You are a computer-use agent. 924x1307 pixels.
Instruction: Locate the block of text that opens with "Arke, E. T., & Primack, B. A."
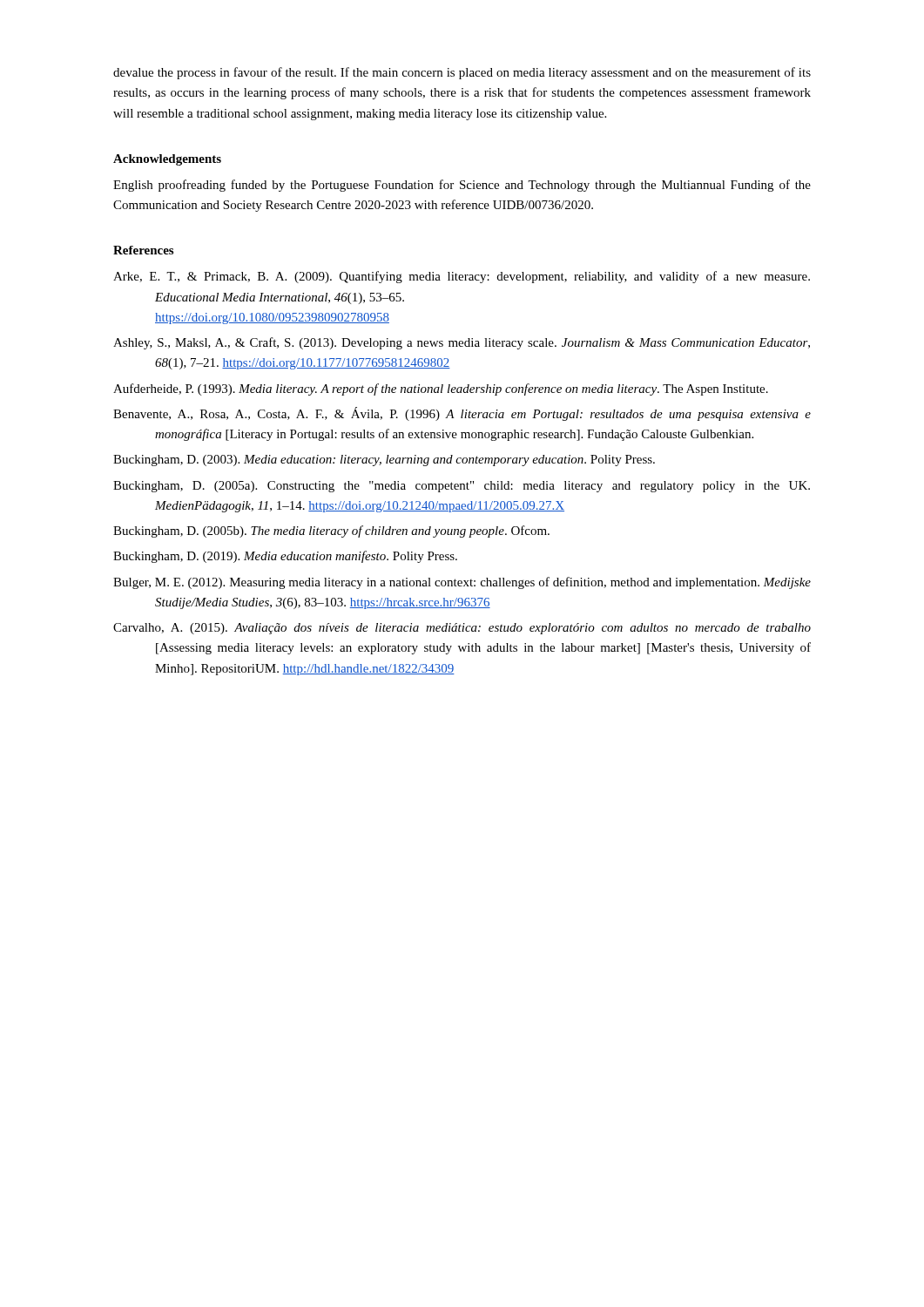pos(462,277)
